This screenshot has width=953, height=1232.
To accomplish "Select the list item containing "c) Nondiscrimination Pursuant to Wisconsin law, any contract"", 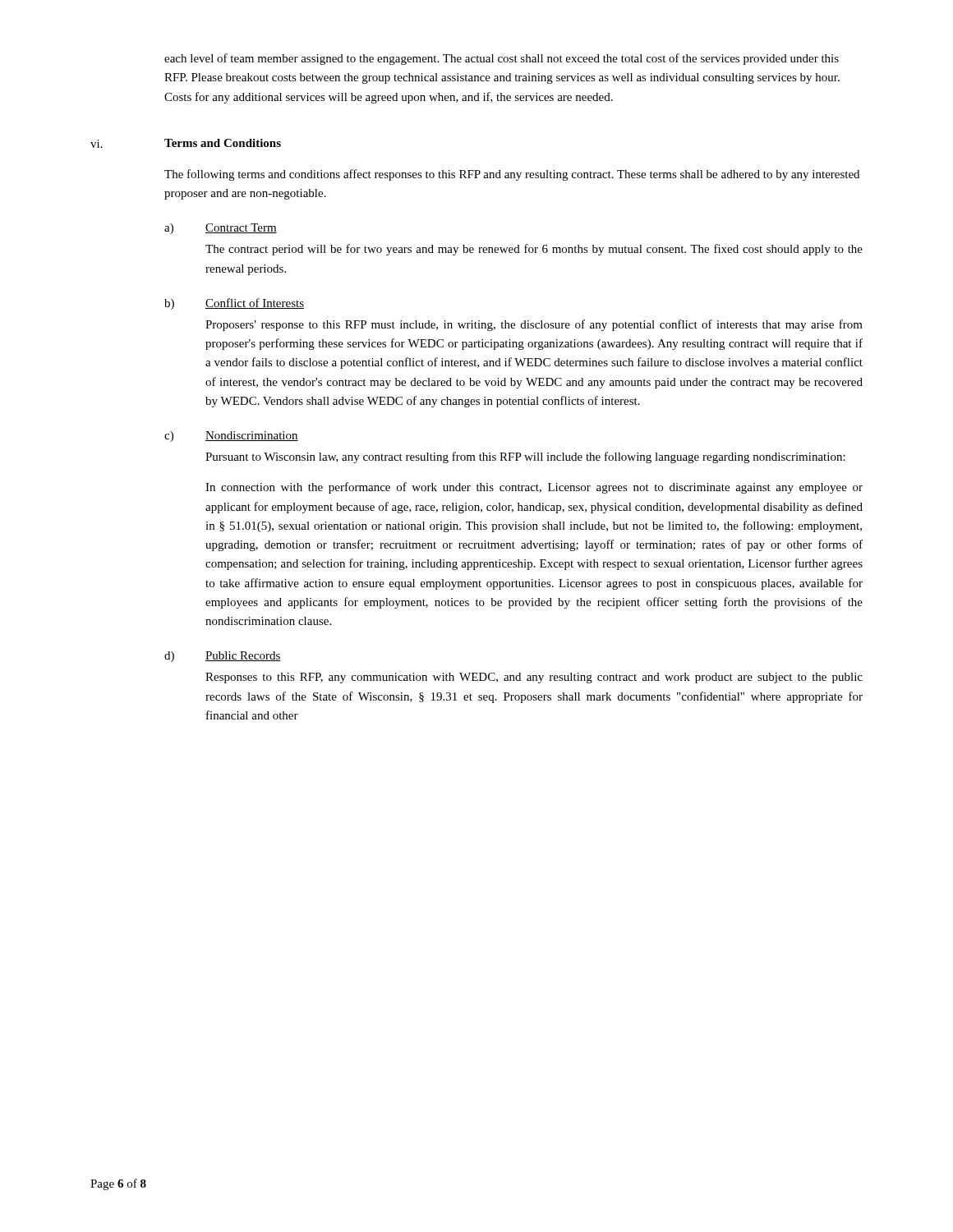I will click(513, 530).
